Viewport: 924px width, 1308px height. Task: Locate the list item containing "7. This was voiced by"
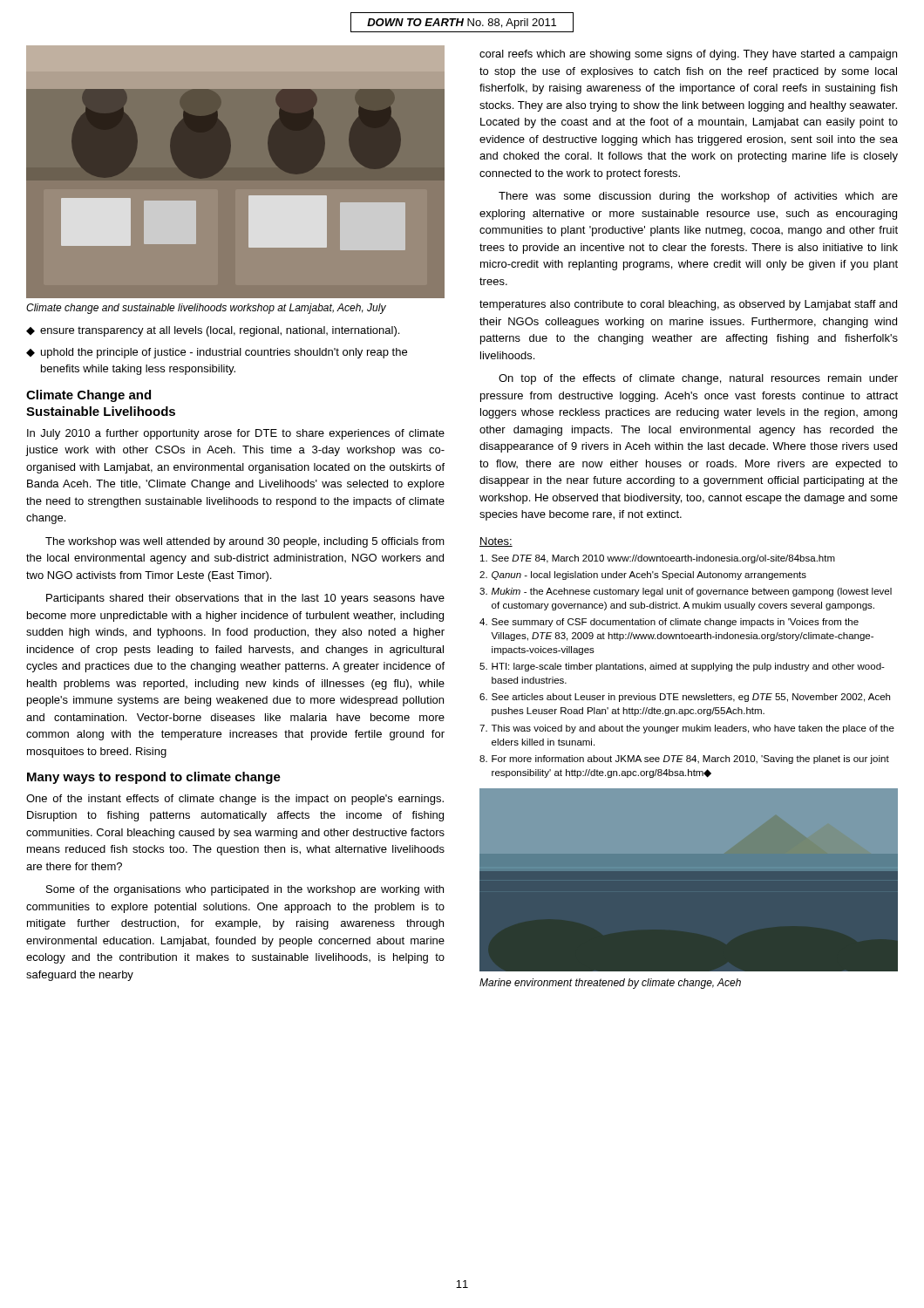pos(689,735)
